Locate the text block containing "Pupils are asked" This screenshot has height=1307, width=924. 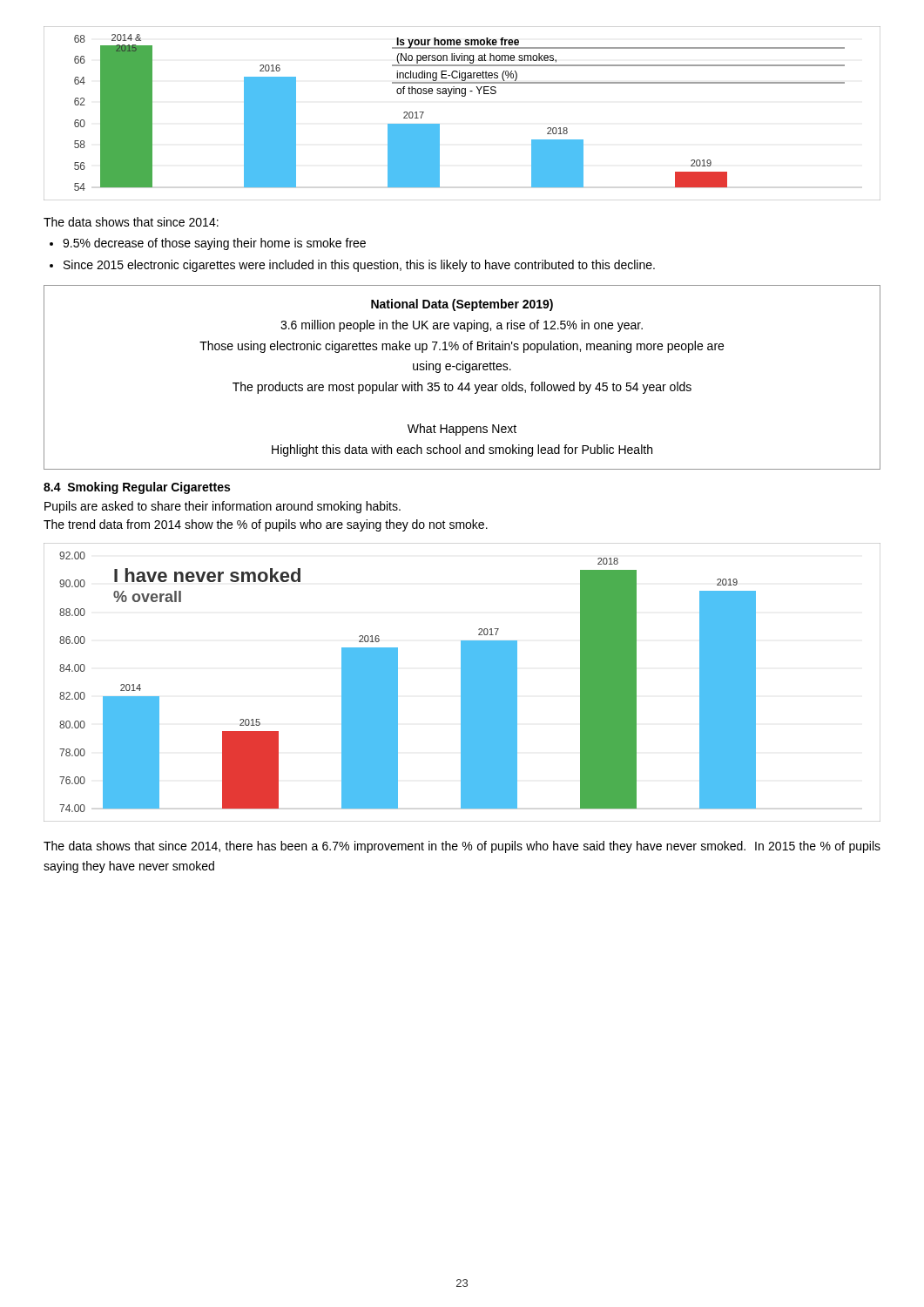266,516
